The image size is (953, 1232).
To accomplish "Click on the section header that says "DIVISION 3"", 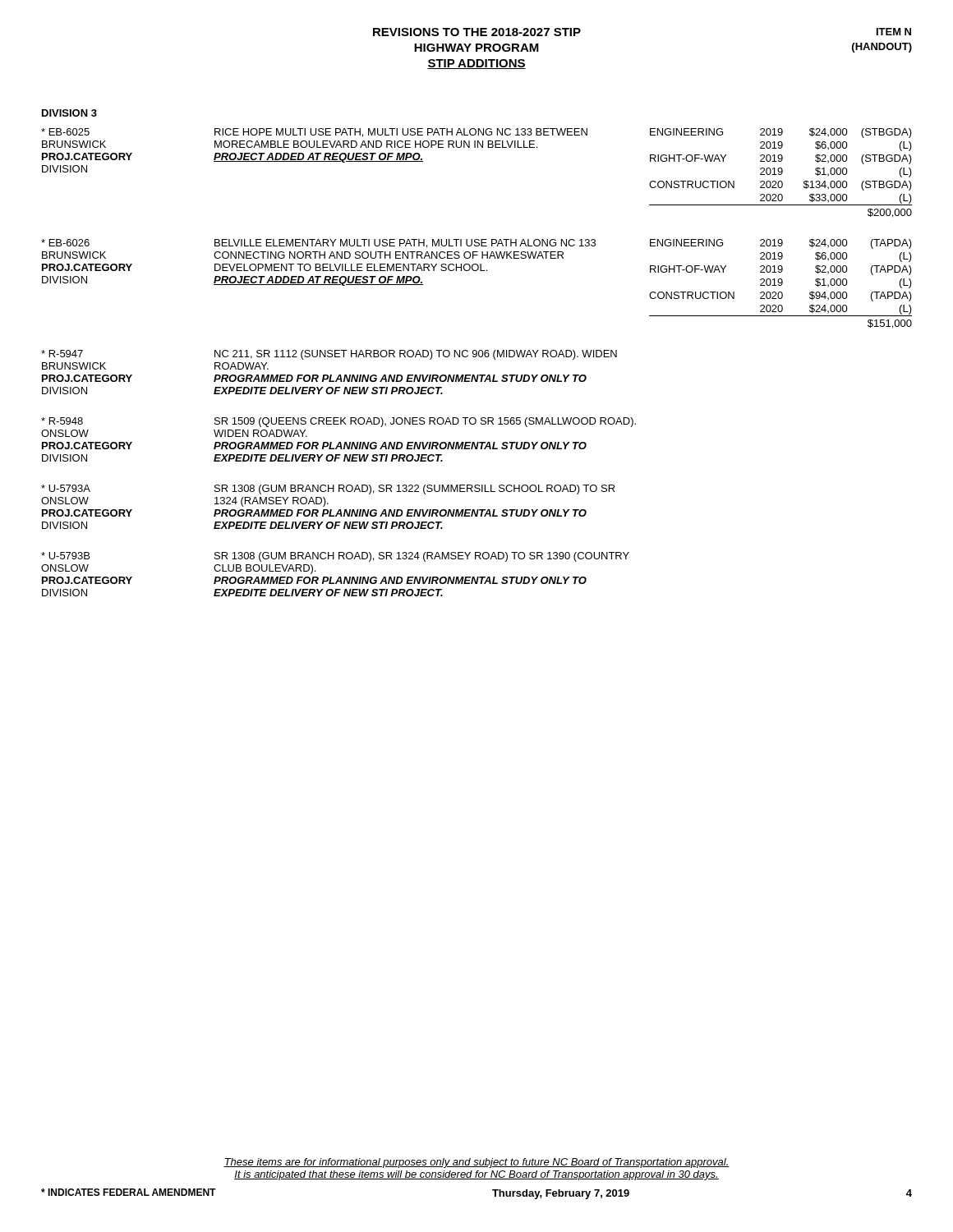I will coord(69,113).
